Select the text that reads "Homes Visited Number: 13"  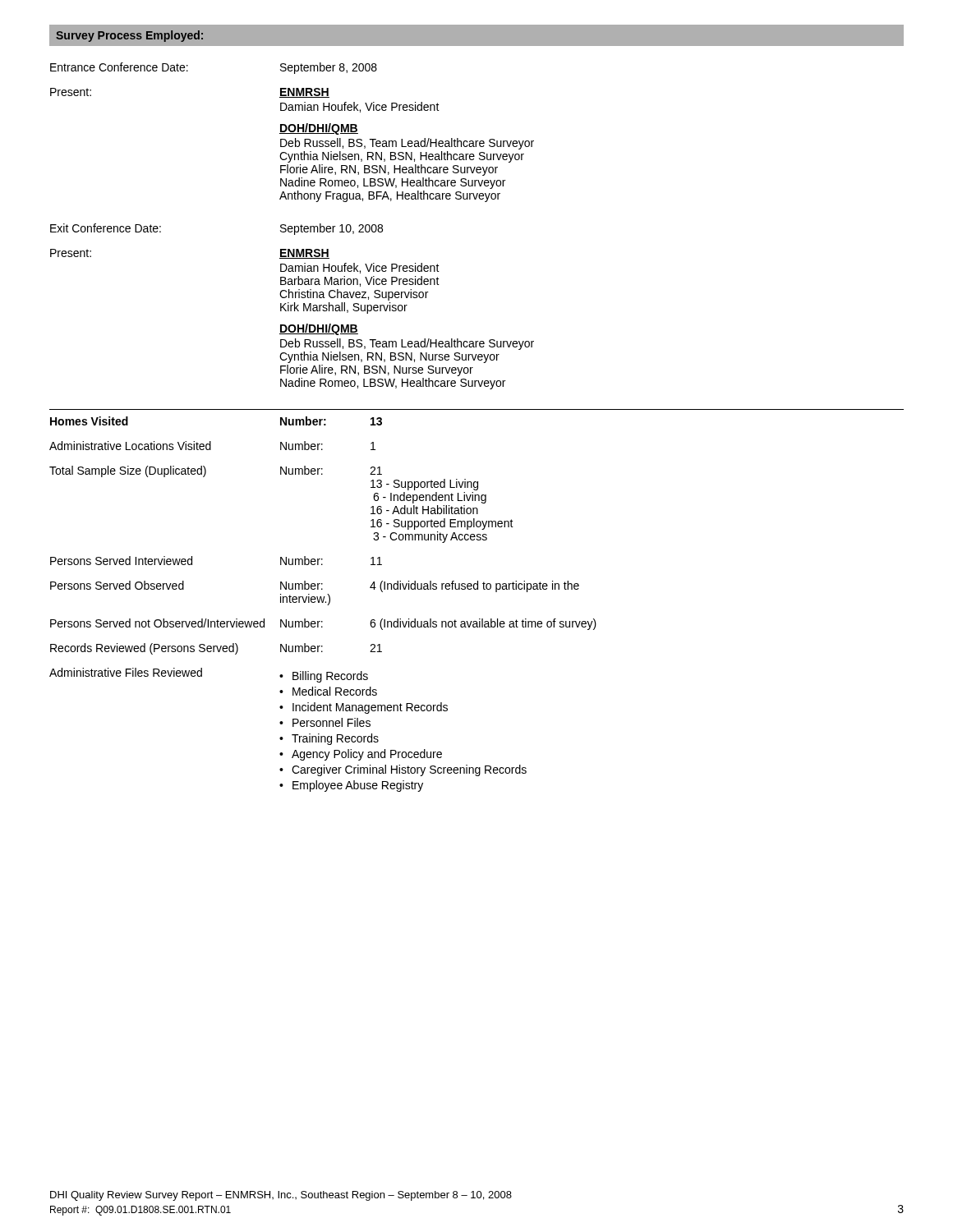coord(216,421)
